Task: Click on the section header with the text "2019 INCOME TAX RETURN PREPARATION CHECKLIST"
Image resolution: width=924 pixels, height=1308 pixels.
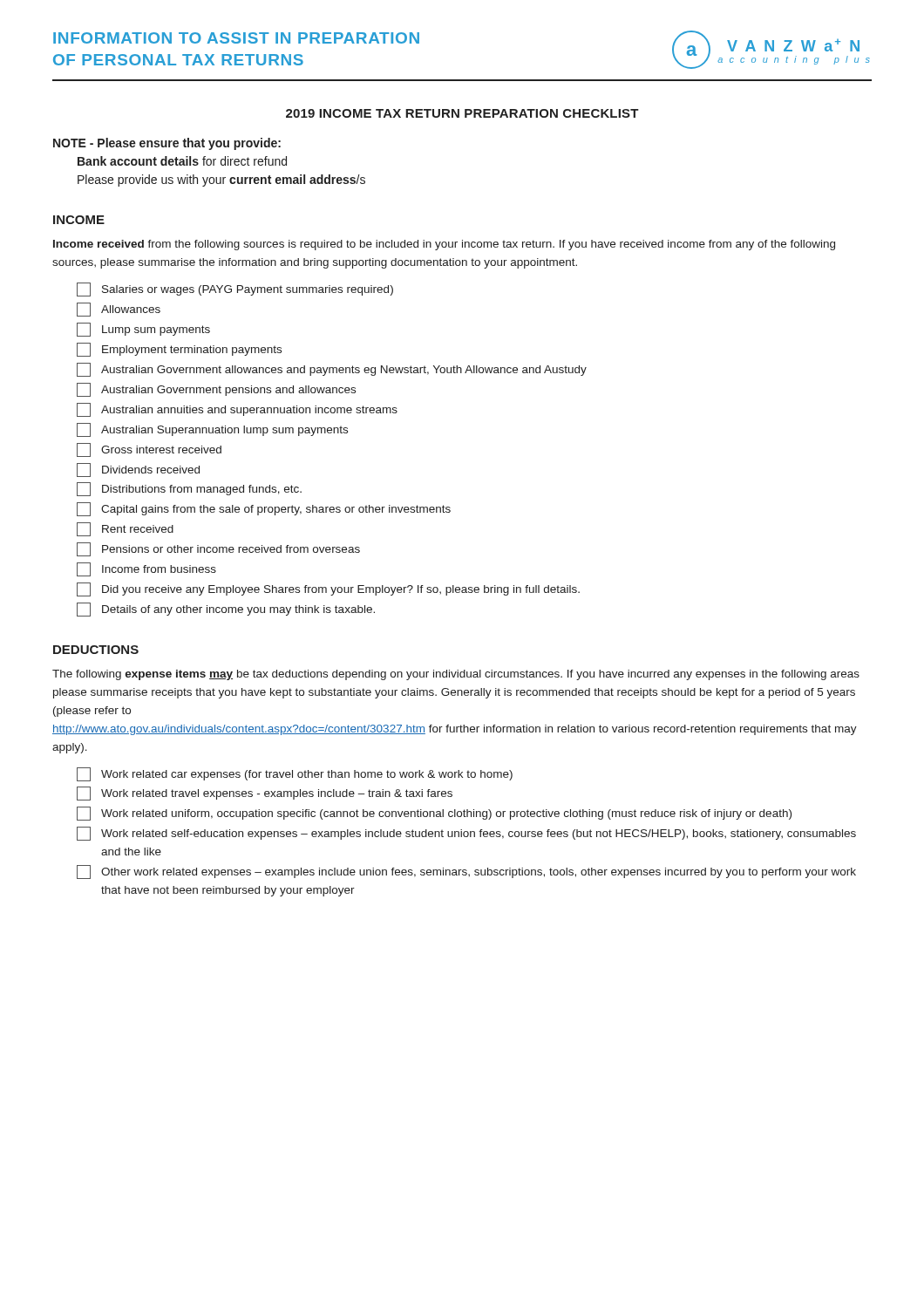Action: tap(462, 113)
